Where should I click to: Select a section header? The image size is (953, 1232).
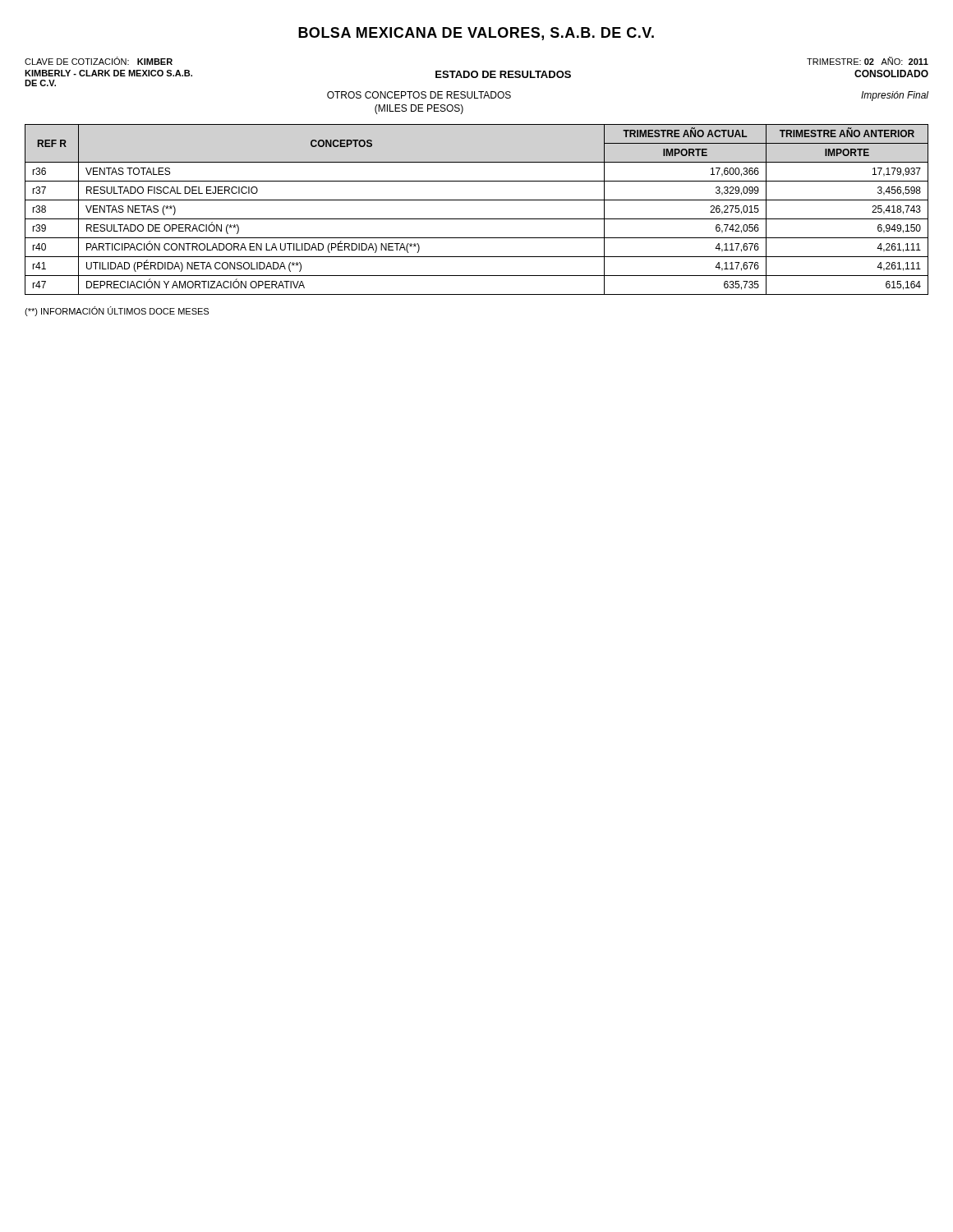coord(503,74)
